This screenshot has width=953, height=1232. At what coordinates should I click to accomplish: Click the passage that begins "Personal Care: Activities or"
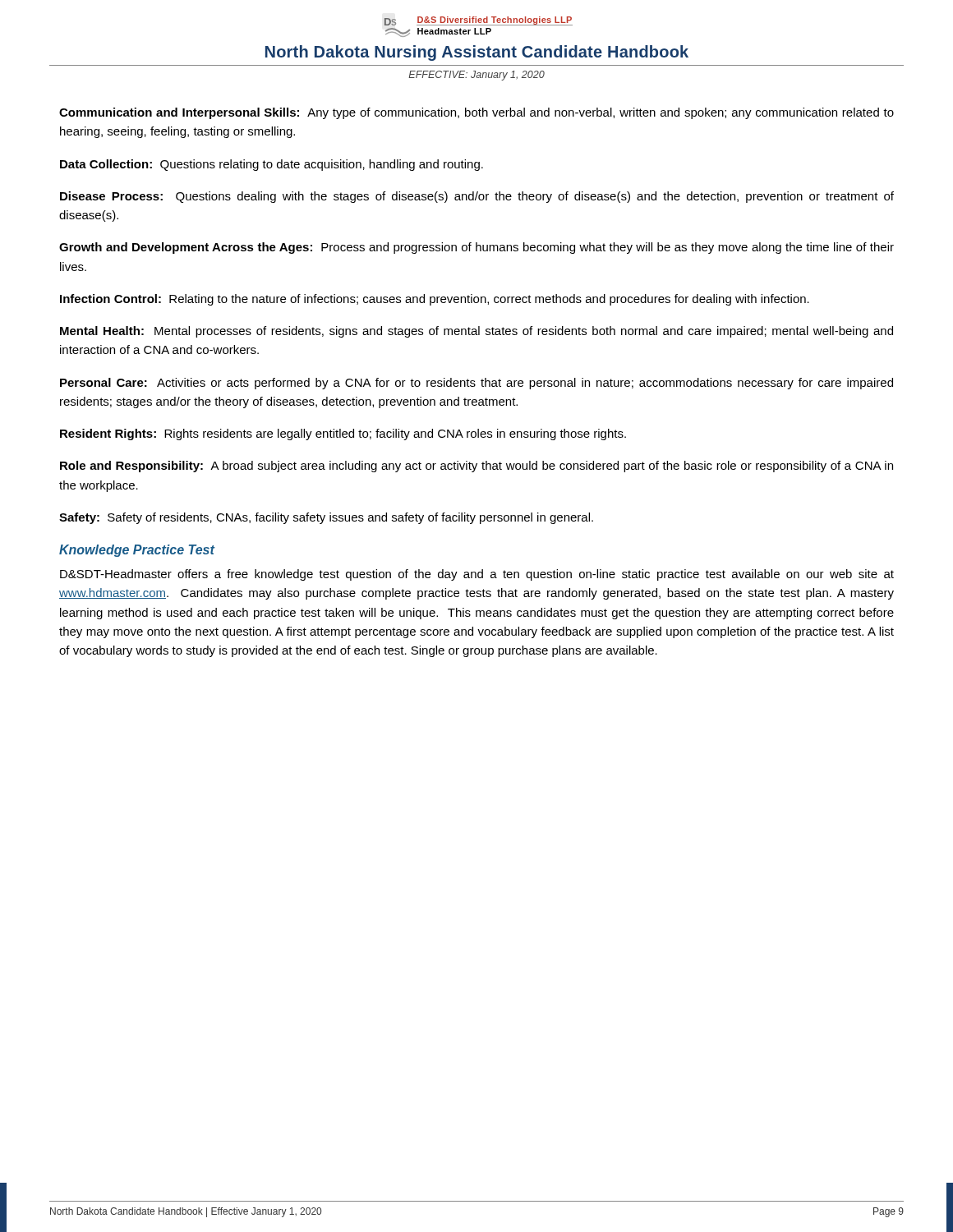tap(476, 391)
